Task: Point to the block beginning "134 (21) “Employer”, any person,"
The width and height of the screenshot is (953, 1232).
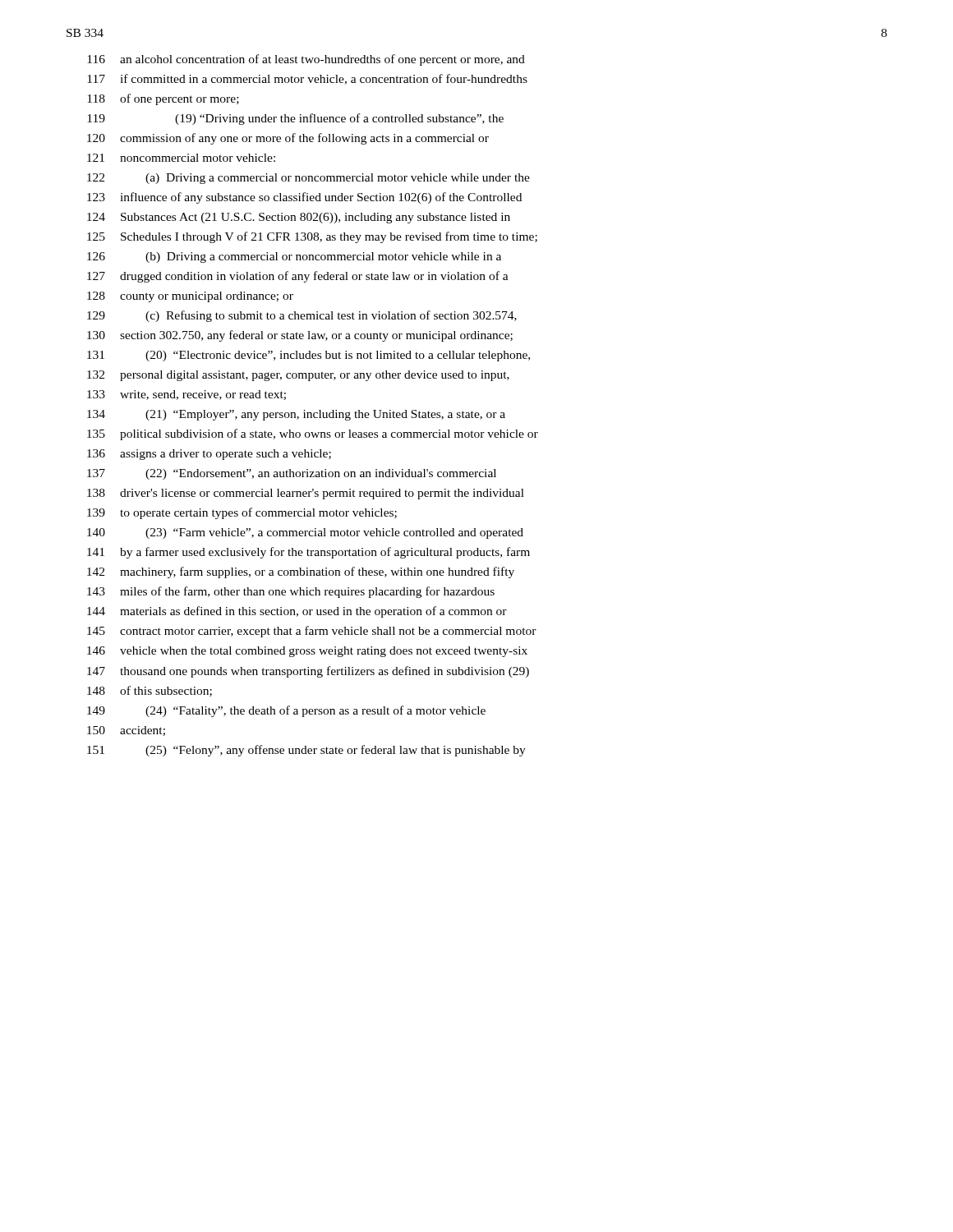Action: [x=476, y=414]
